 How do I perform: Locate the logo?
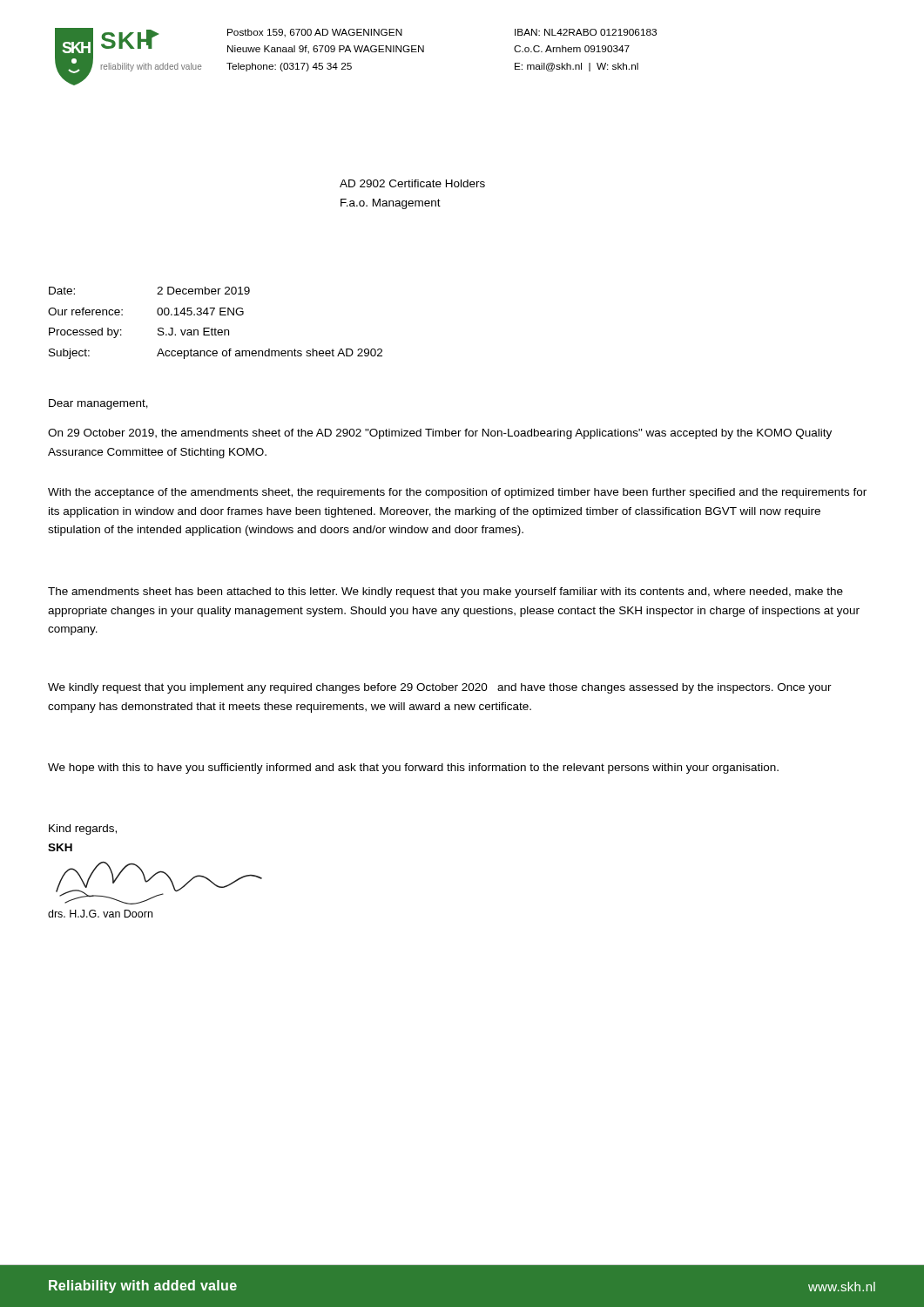pyautogui.click(x=128, y=56)
